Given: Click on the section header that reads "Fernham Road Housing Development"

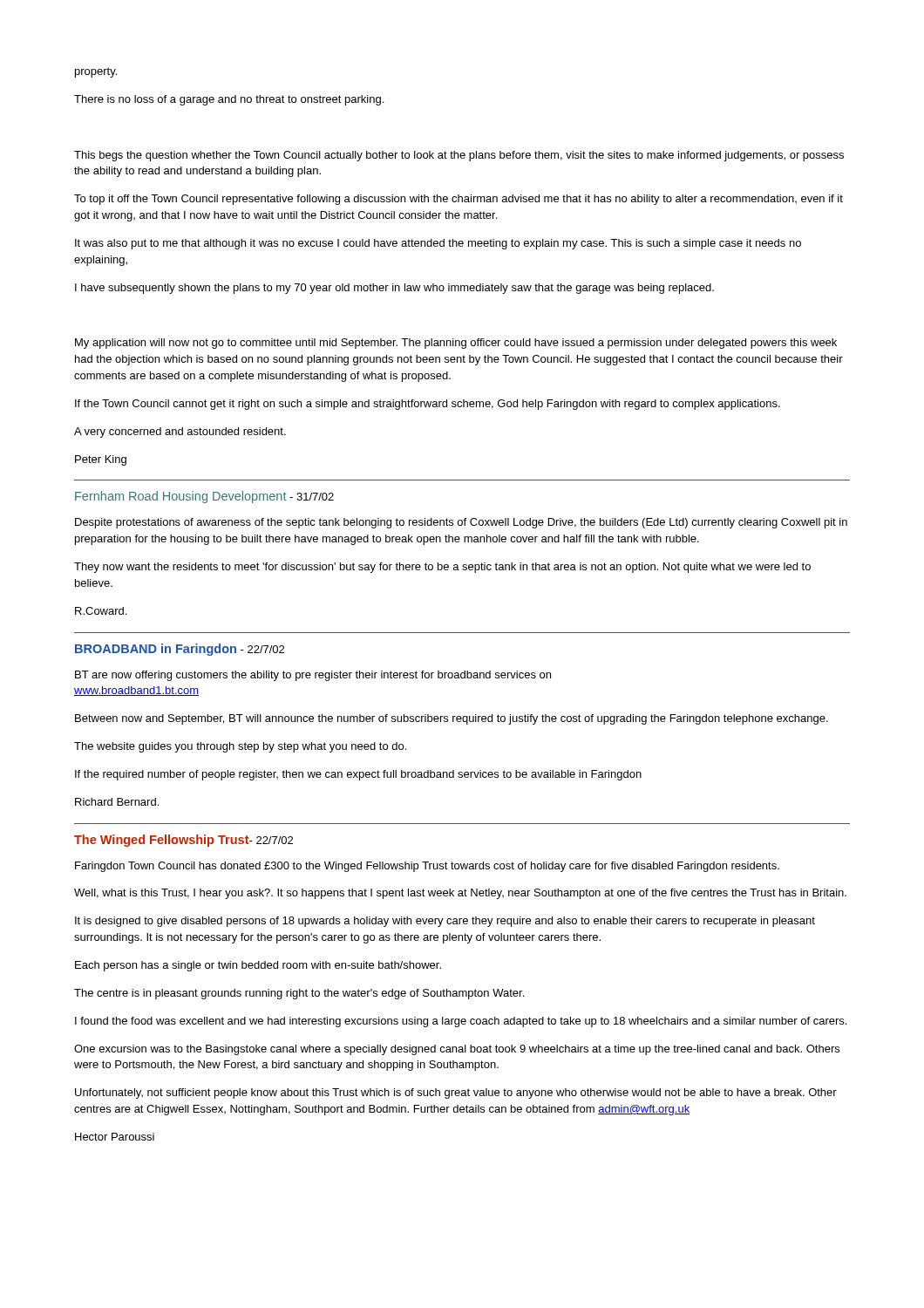Looking at the screenshot, I should (204, 496).
